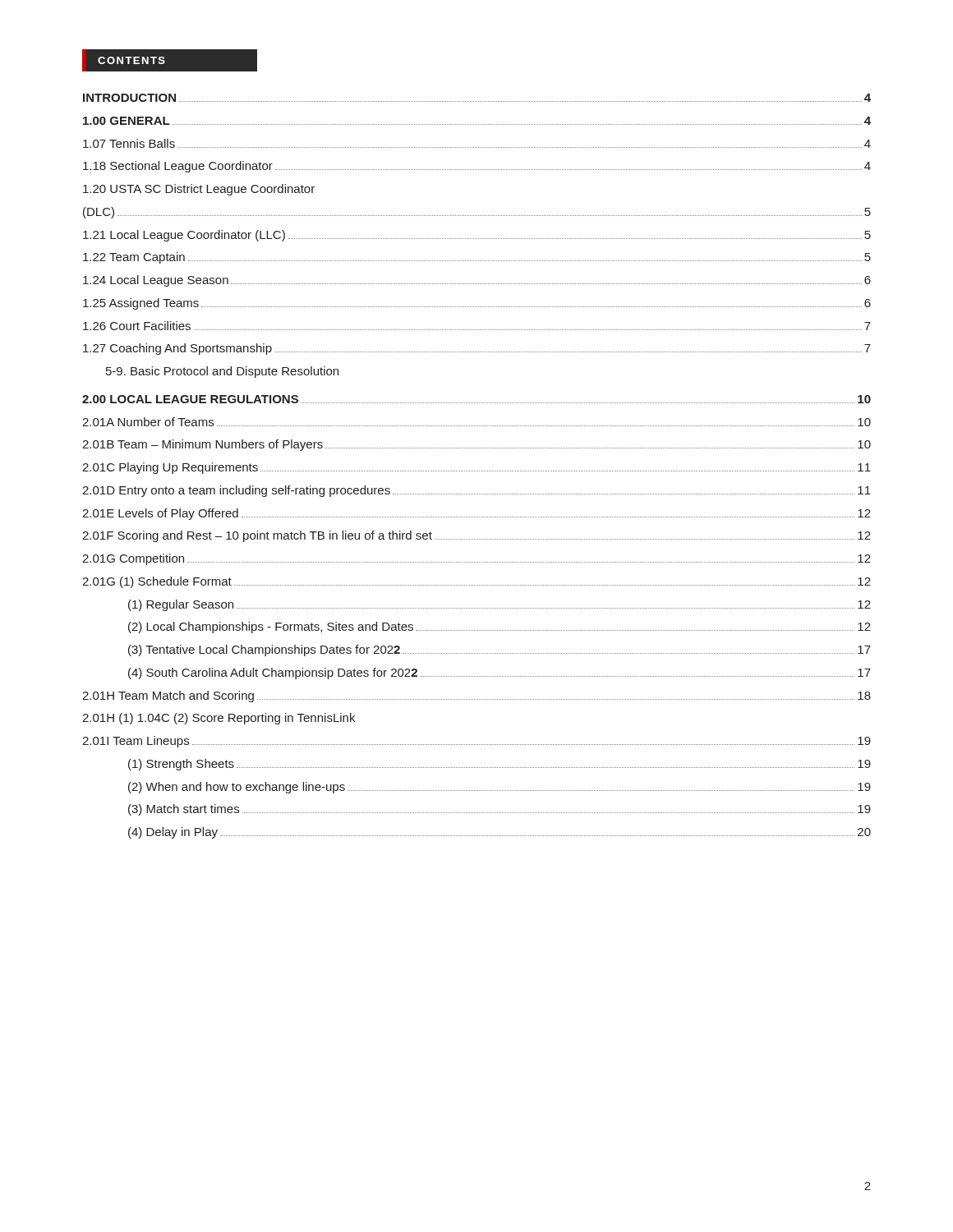The image size is (953, 1232).
Task: Select a section header
Action: pyautogui.click(x=170, y=60)
